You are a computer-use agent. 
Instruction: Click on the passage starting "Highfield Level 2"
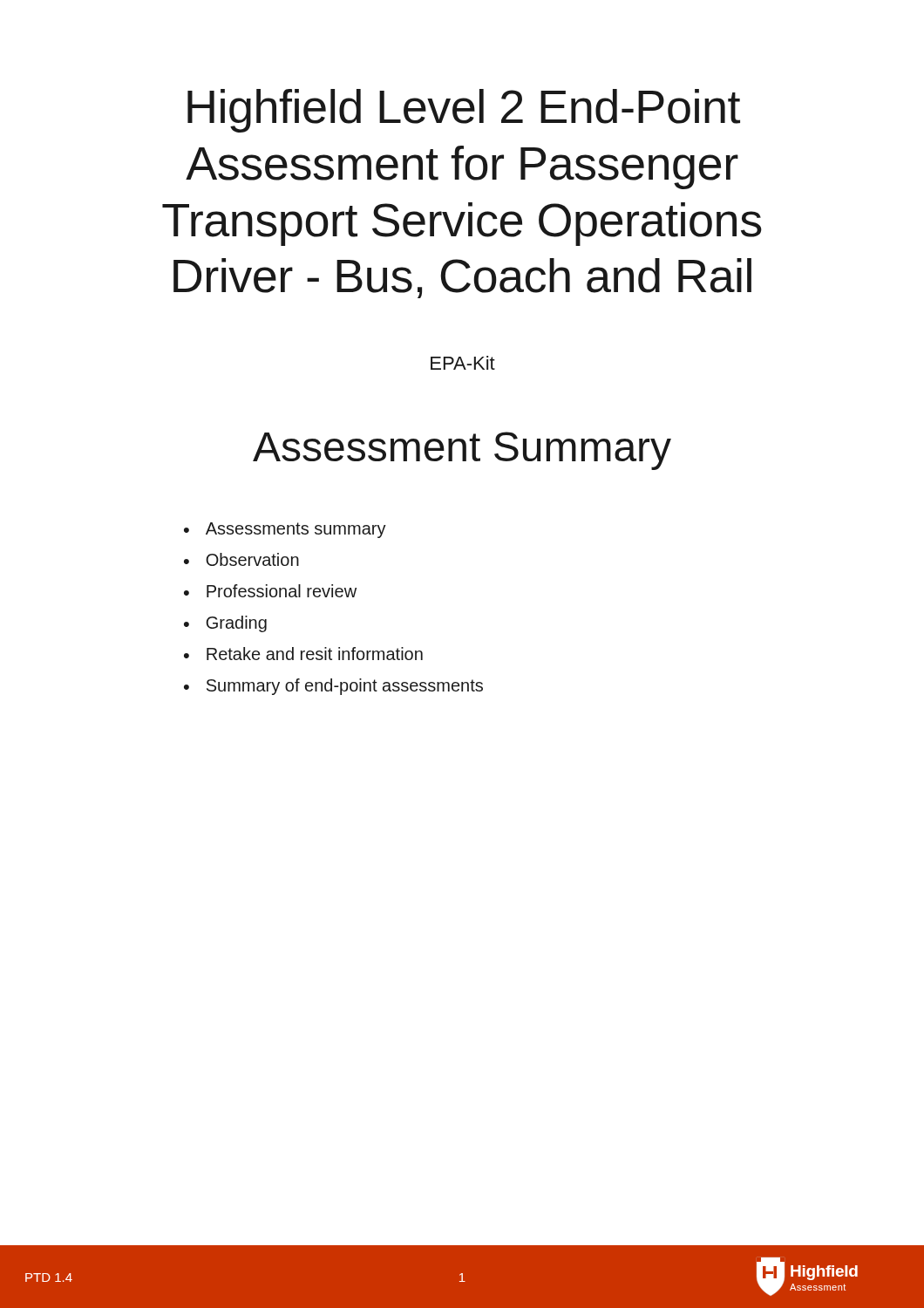[462, 191]
